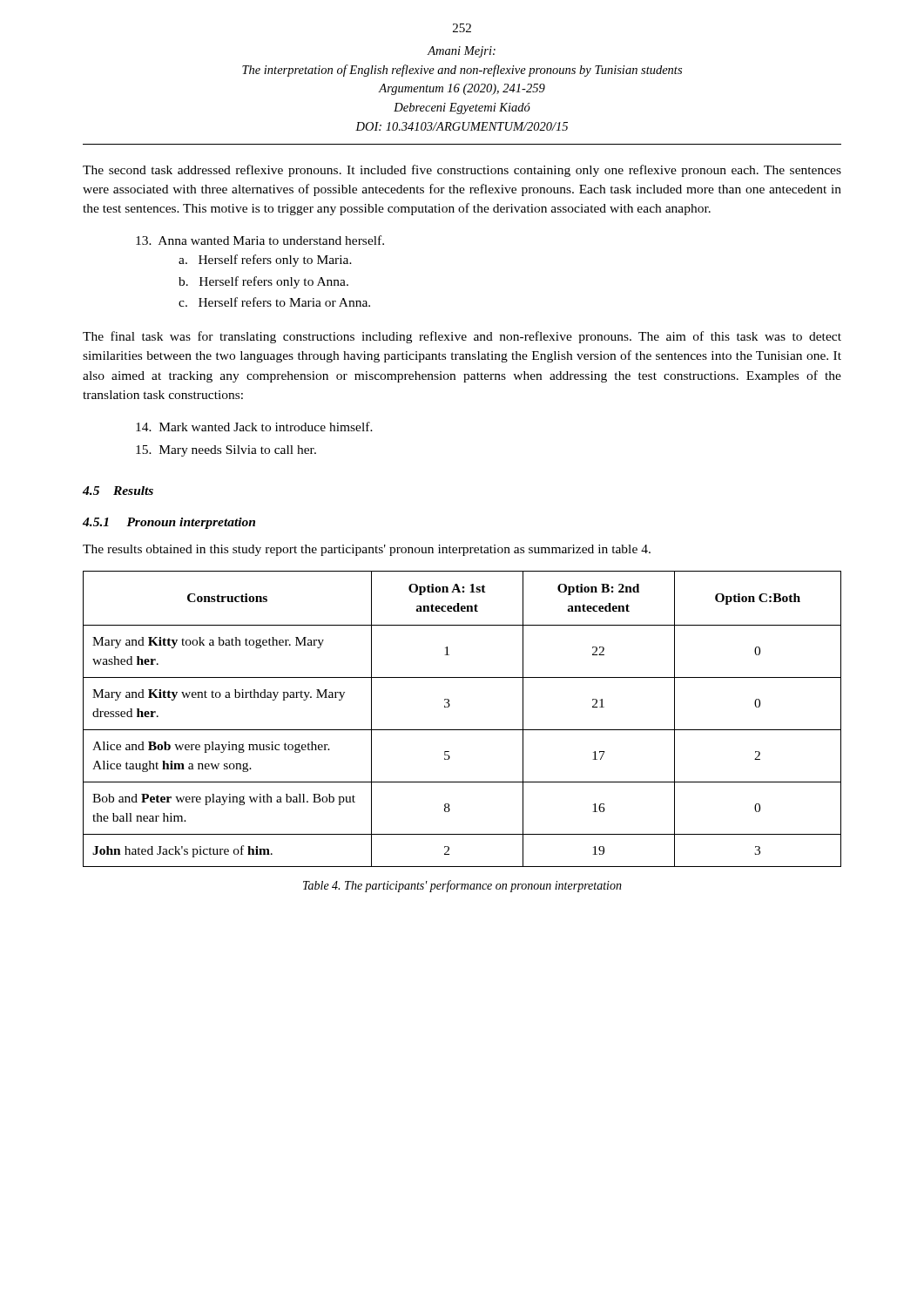
Task: Select the table that reads "John hated Jack's"
Action: pos(462,719)
